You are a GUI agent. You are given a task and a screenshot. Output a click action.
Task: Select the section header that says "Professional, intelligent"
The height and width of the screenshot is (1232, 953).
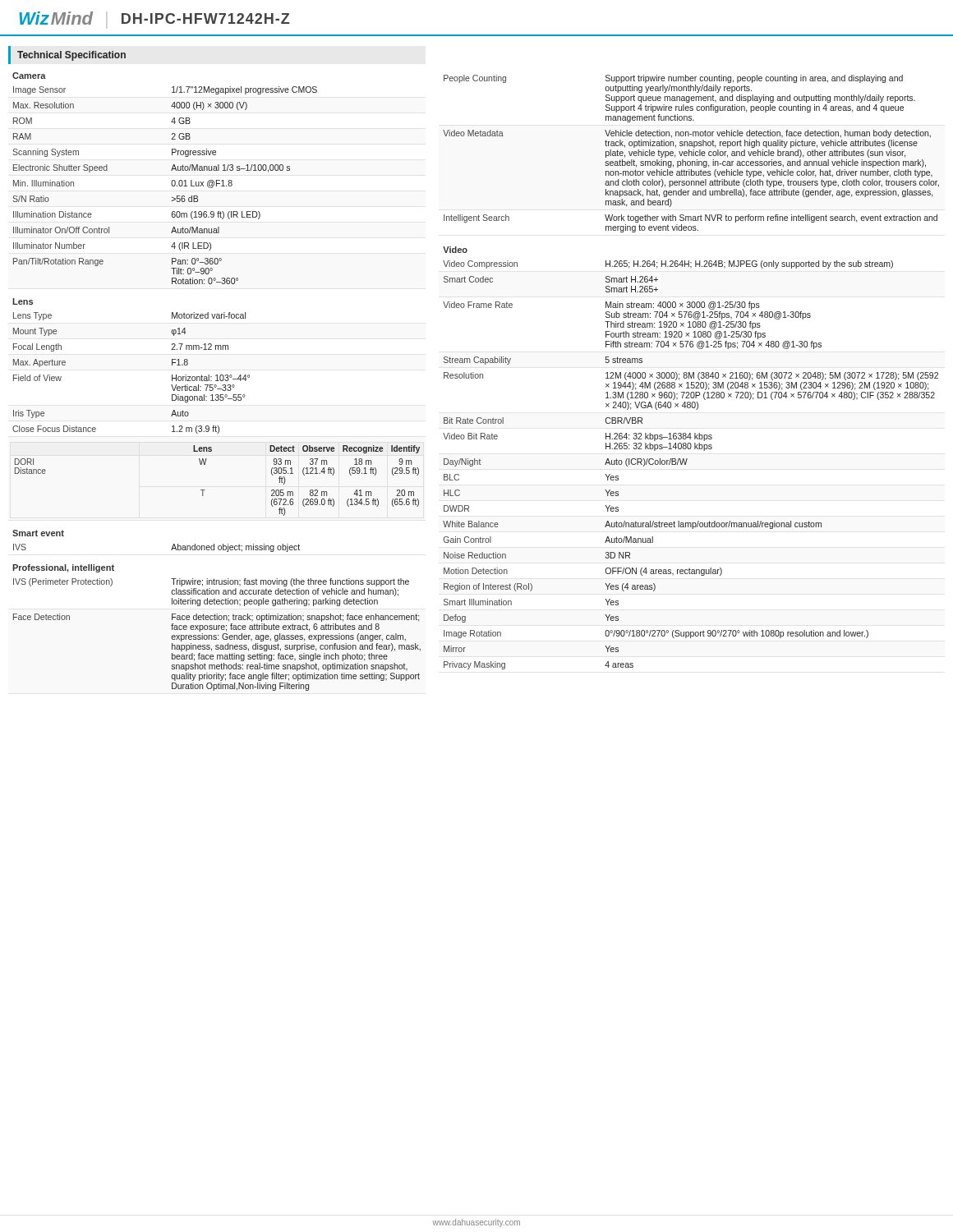[63, 568]
